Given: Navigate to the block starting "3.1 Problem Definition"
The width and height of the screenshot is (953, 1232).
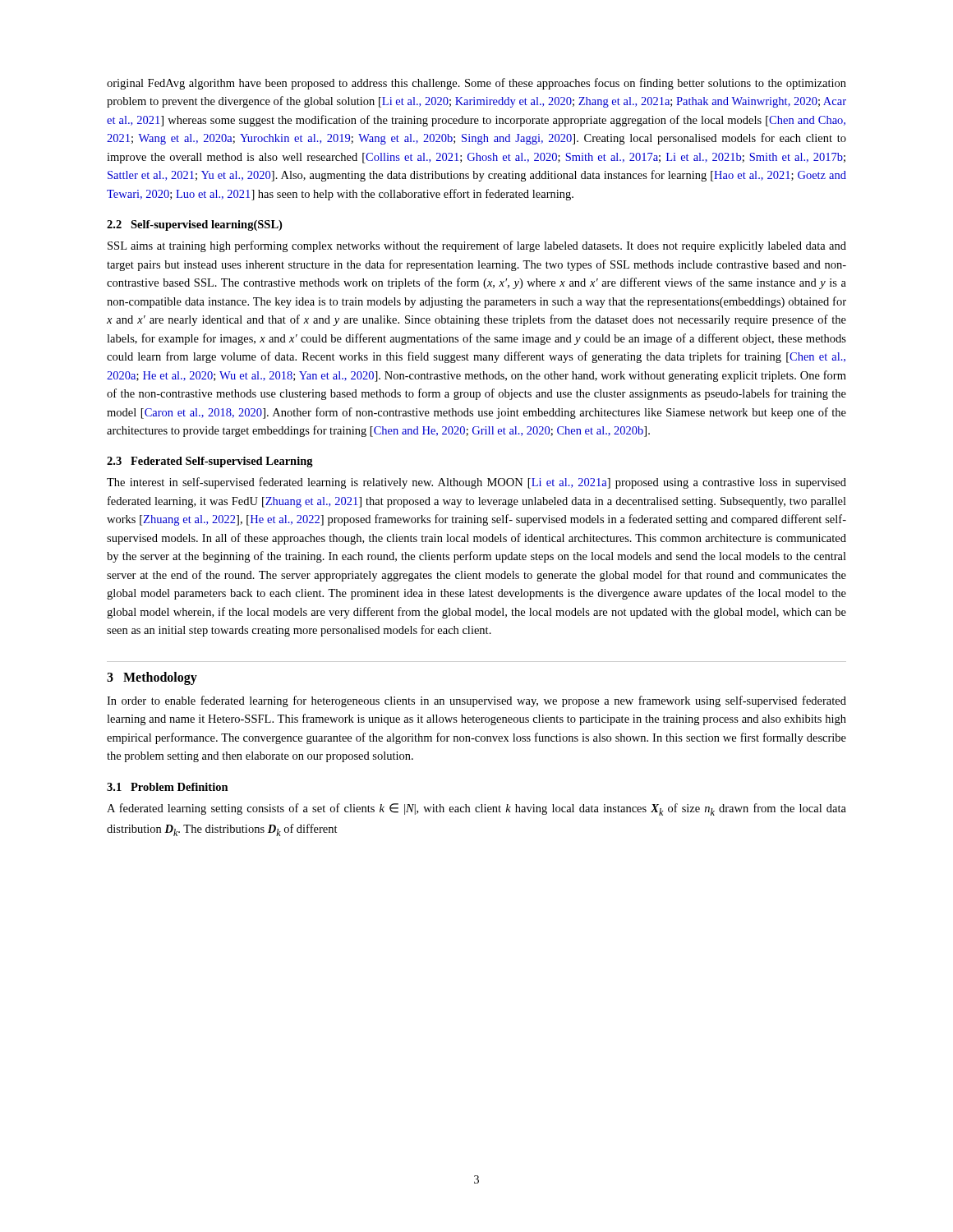Looking at the screenshot, I should [167, 786].
